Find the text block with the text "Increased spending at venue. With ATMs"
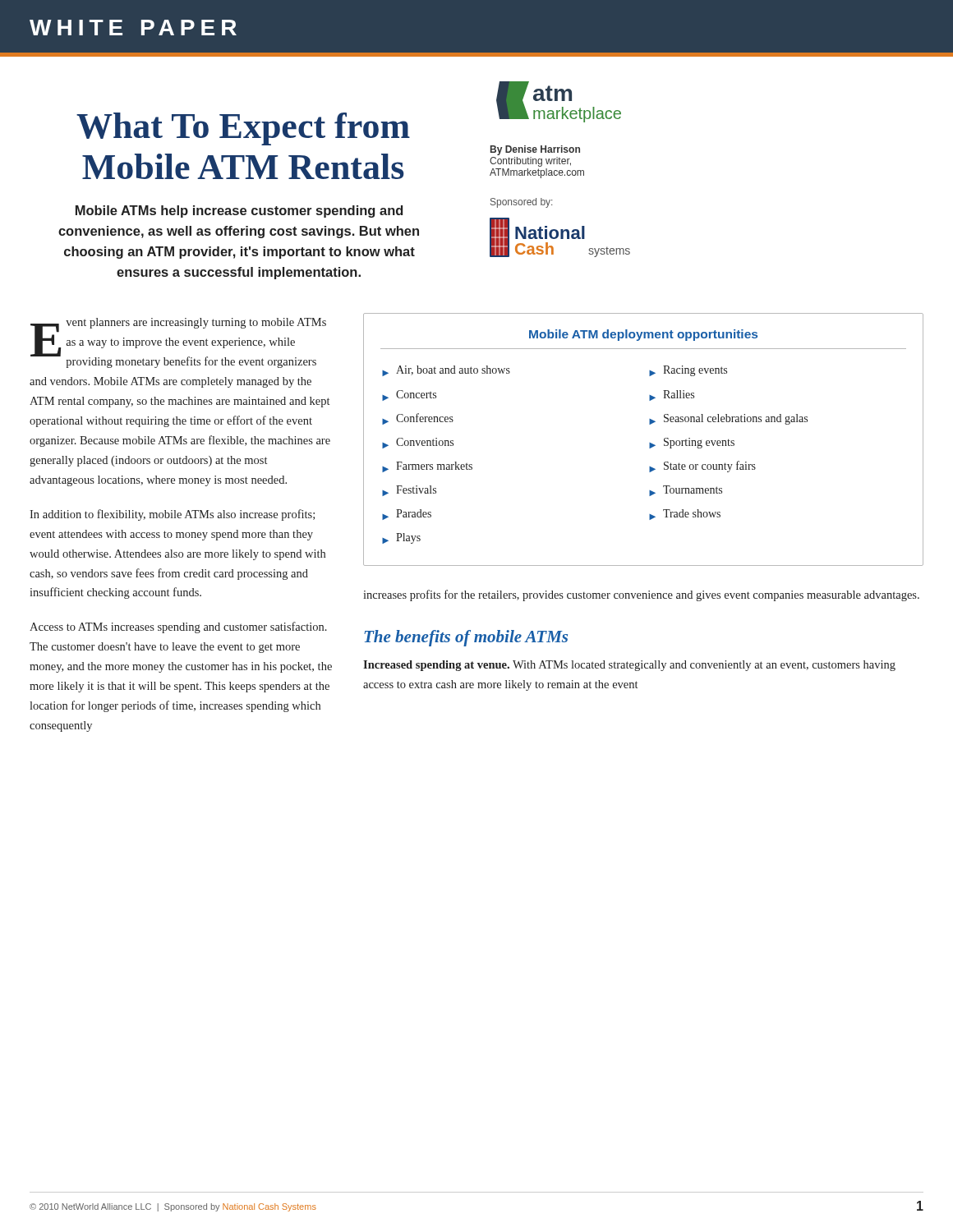Viewport: 953px width, 1232px height. click(x=629, y=674)
